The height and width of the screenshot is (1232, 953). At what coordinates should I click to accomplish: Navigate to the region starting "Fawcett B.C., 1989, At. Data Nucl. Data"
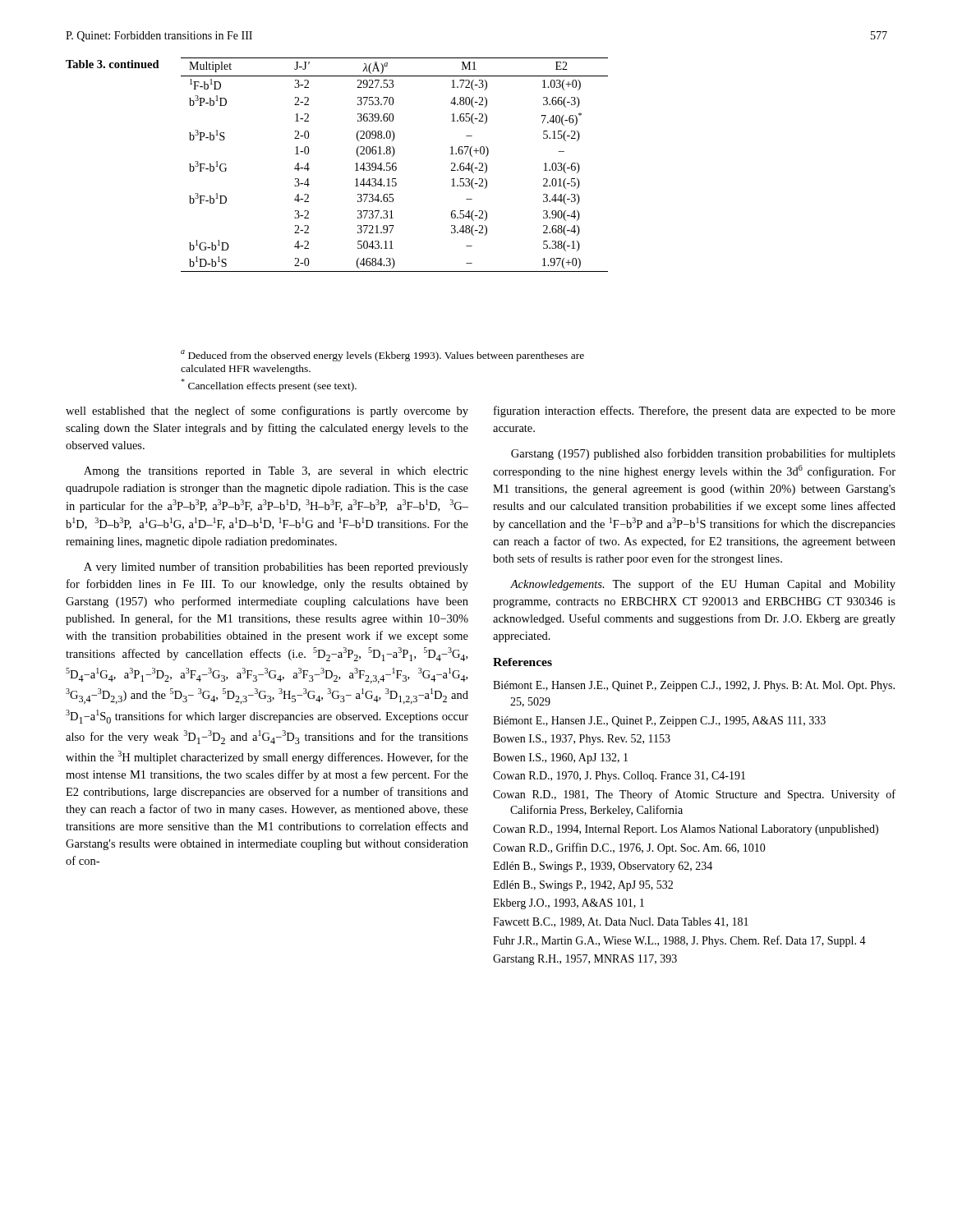(621, 922)
